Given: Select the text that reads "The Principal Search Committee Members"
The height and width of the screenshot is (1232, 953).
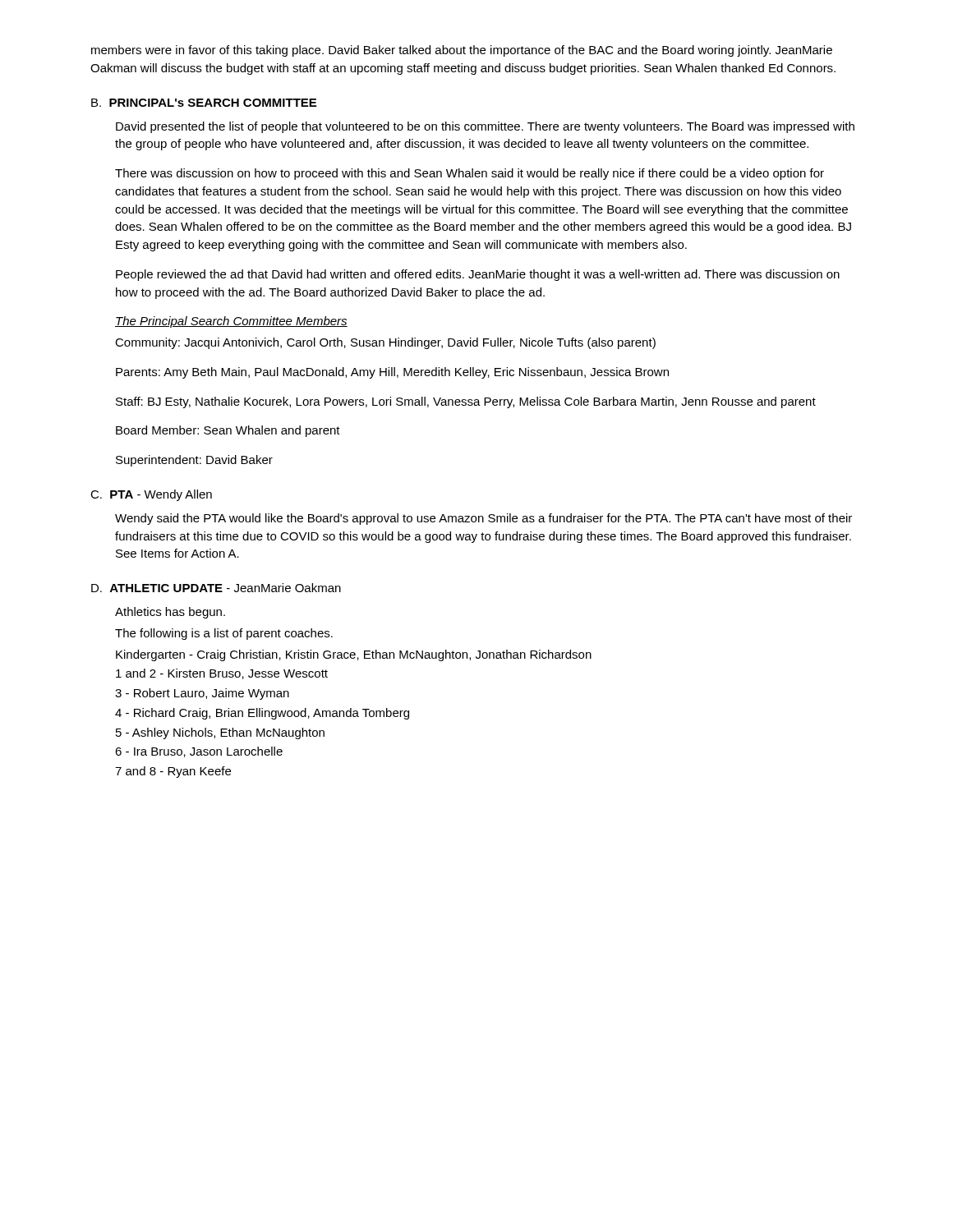Looking at the screenshot, I should (231, 321).
